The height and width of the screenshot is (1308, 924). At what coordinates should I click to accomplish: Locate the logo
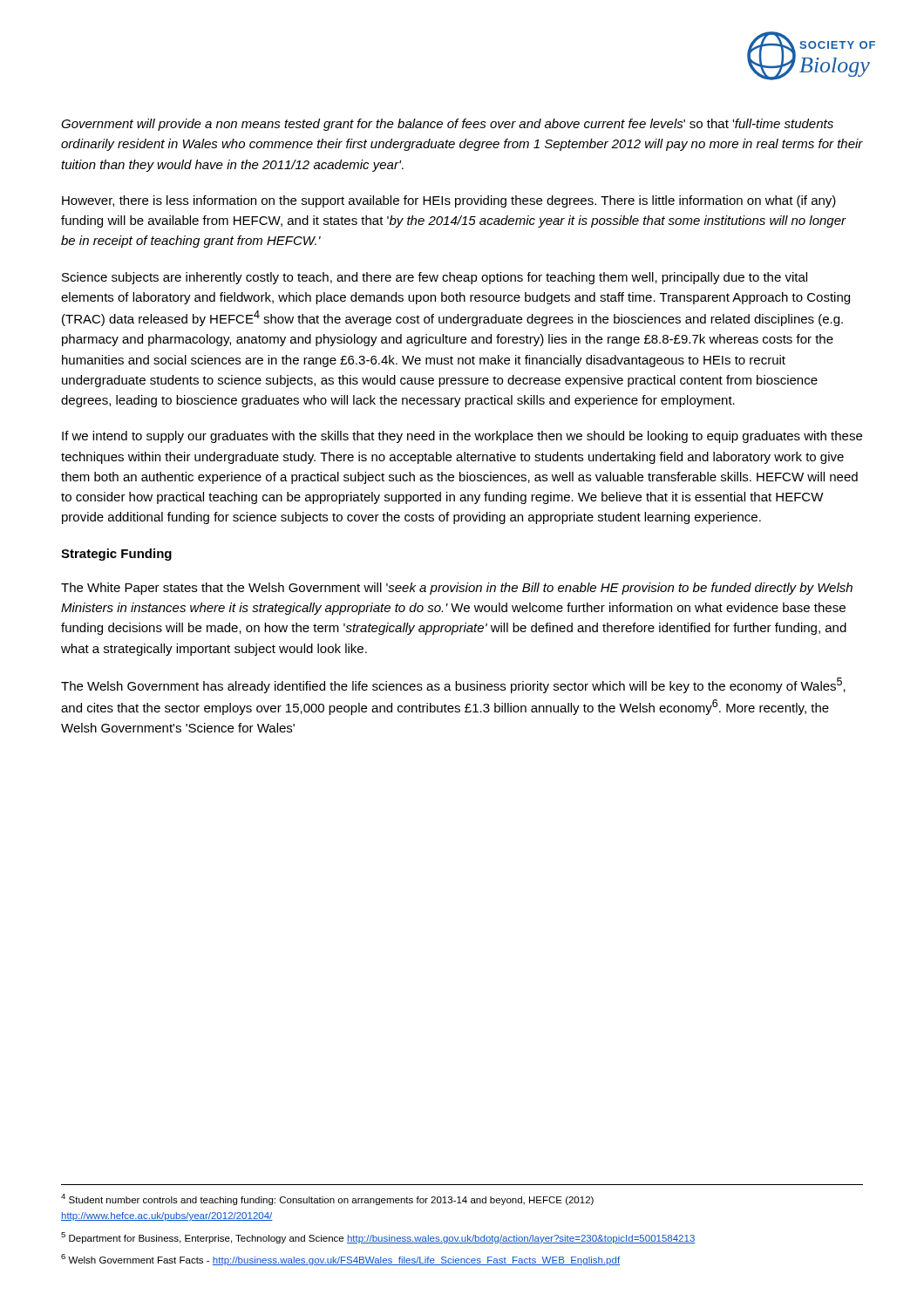tap(812, 57)
